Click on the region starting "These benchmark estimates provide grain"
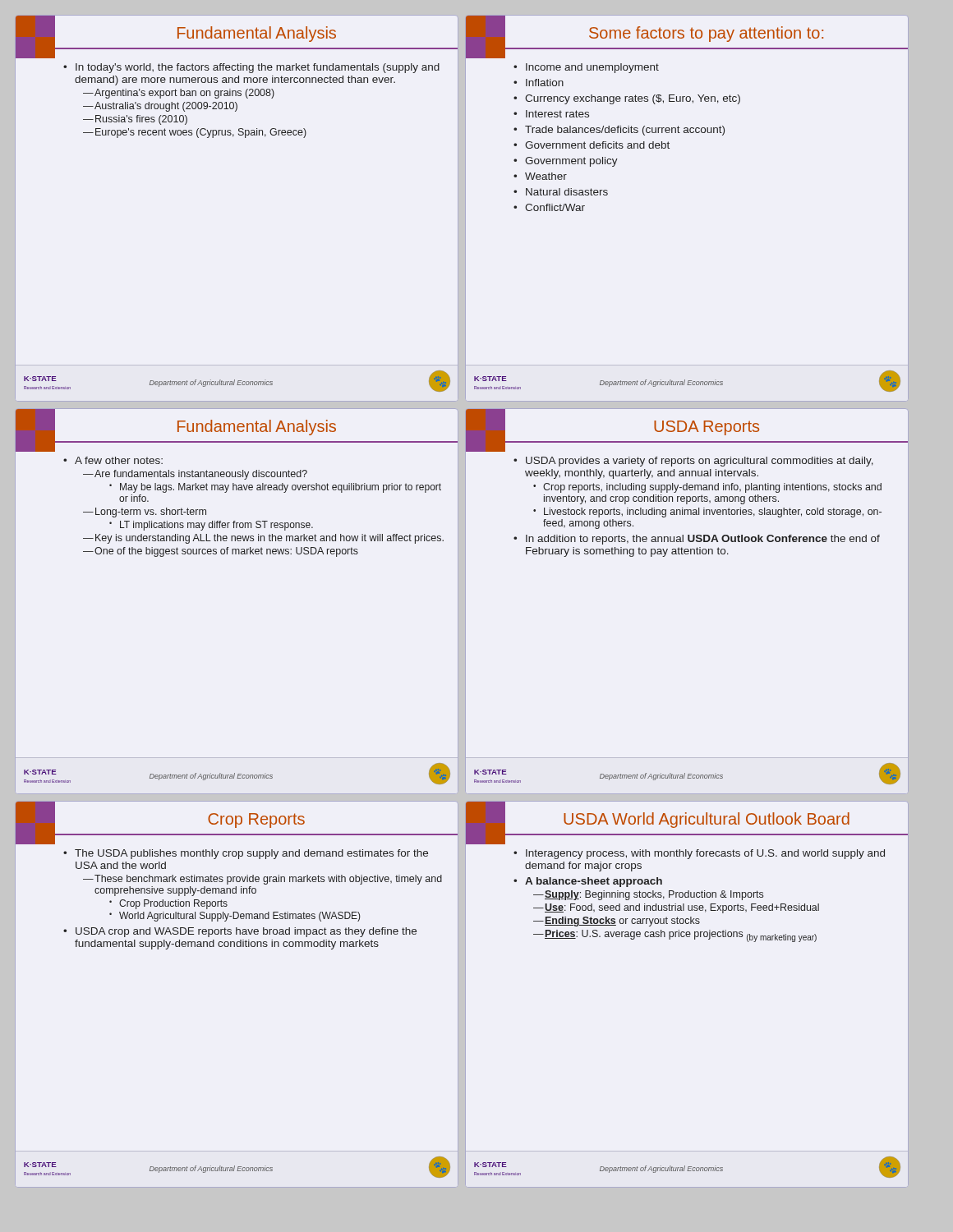This screenshot has width=953, height=1232. (268, 880)
